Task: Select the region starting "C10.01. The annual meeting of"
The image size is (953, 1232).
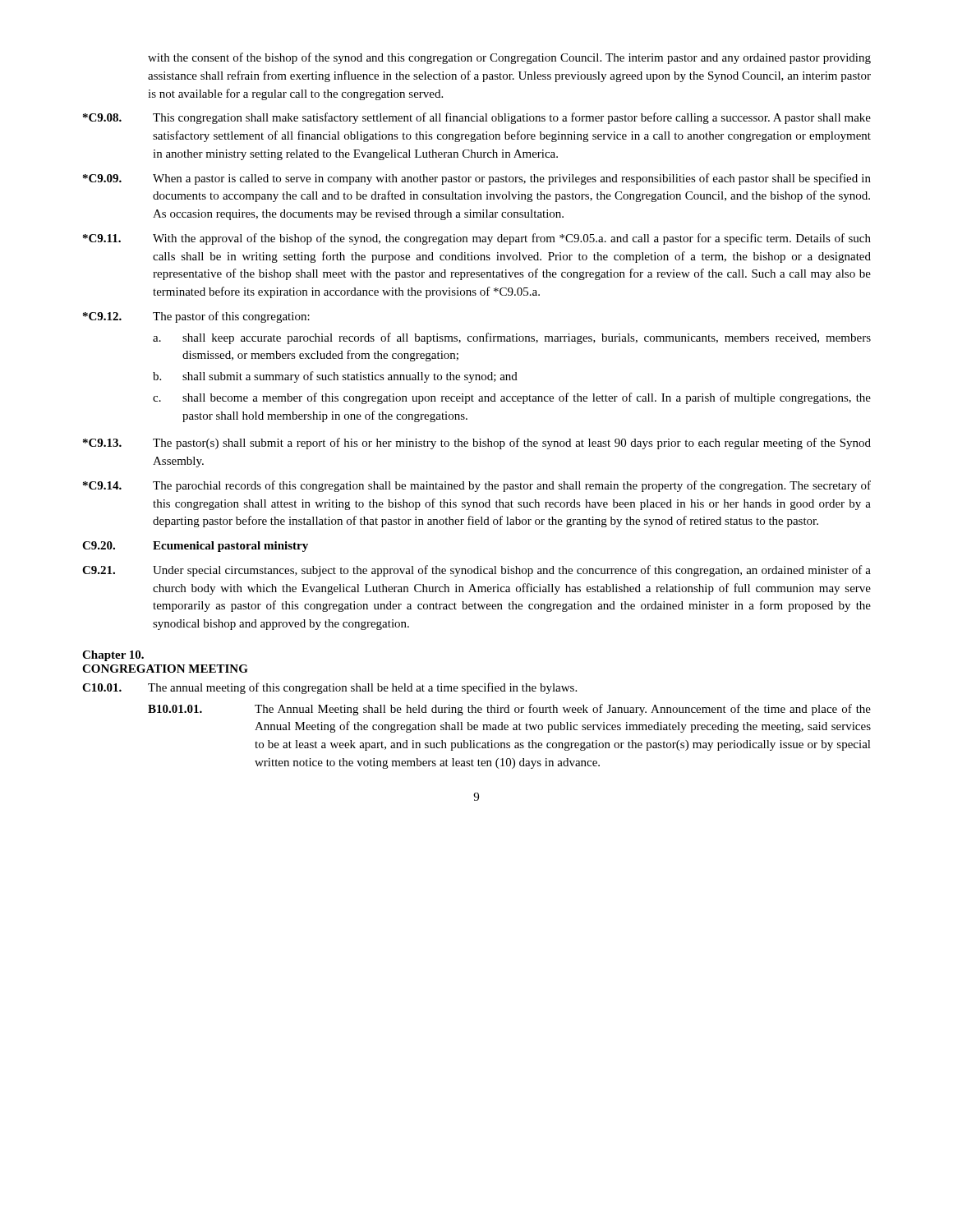Action: click(476, 725)
